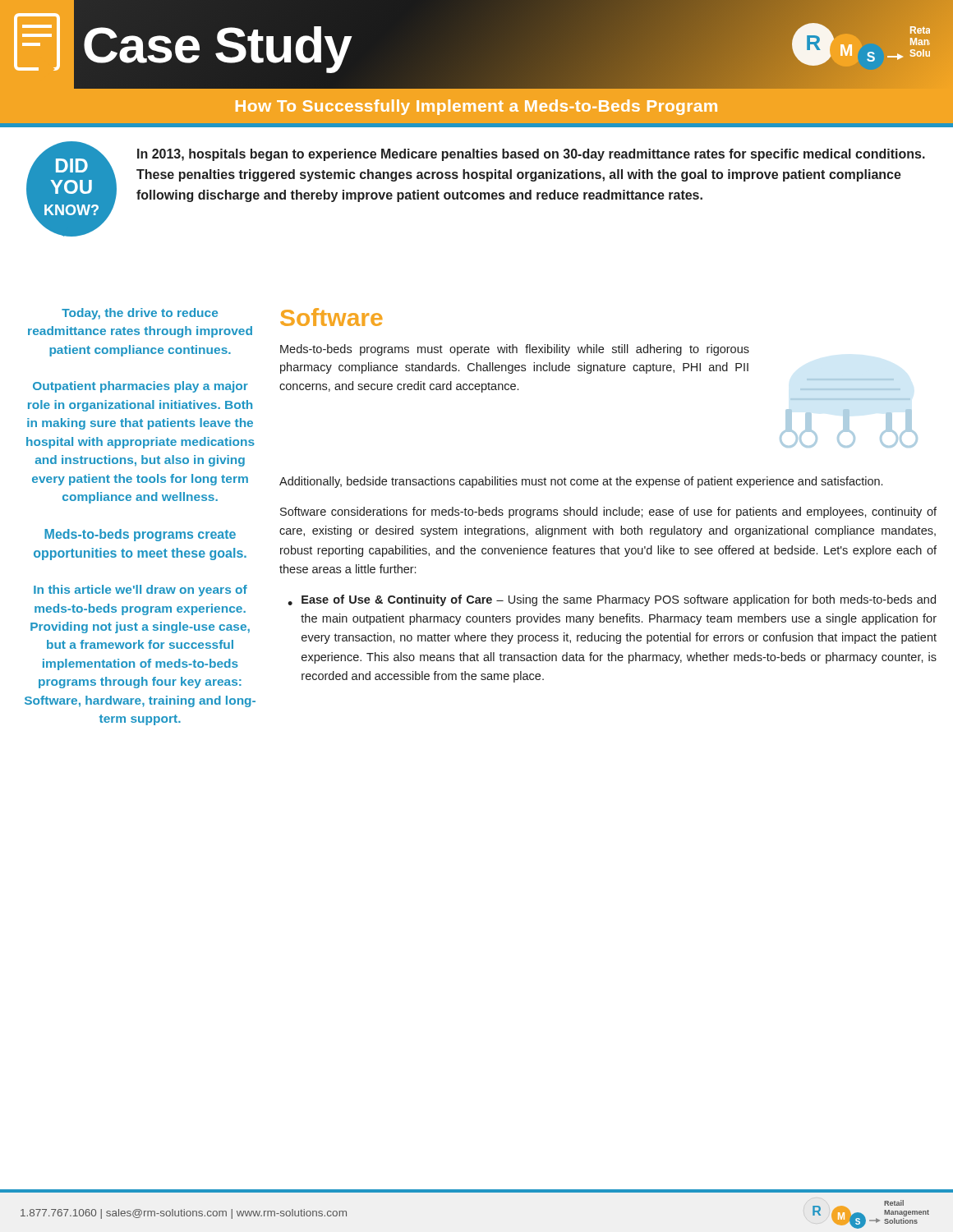Click on the element starting "Today, the drive to"
The height and width of the screenshot is (1232, 953).
(140, 331)
